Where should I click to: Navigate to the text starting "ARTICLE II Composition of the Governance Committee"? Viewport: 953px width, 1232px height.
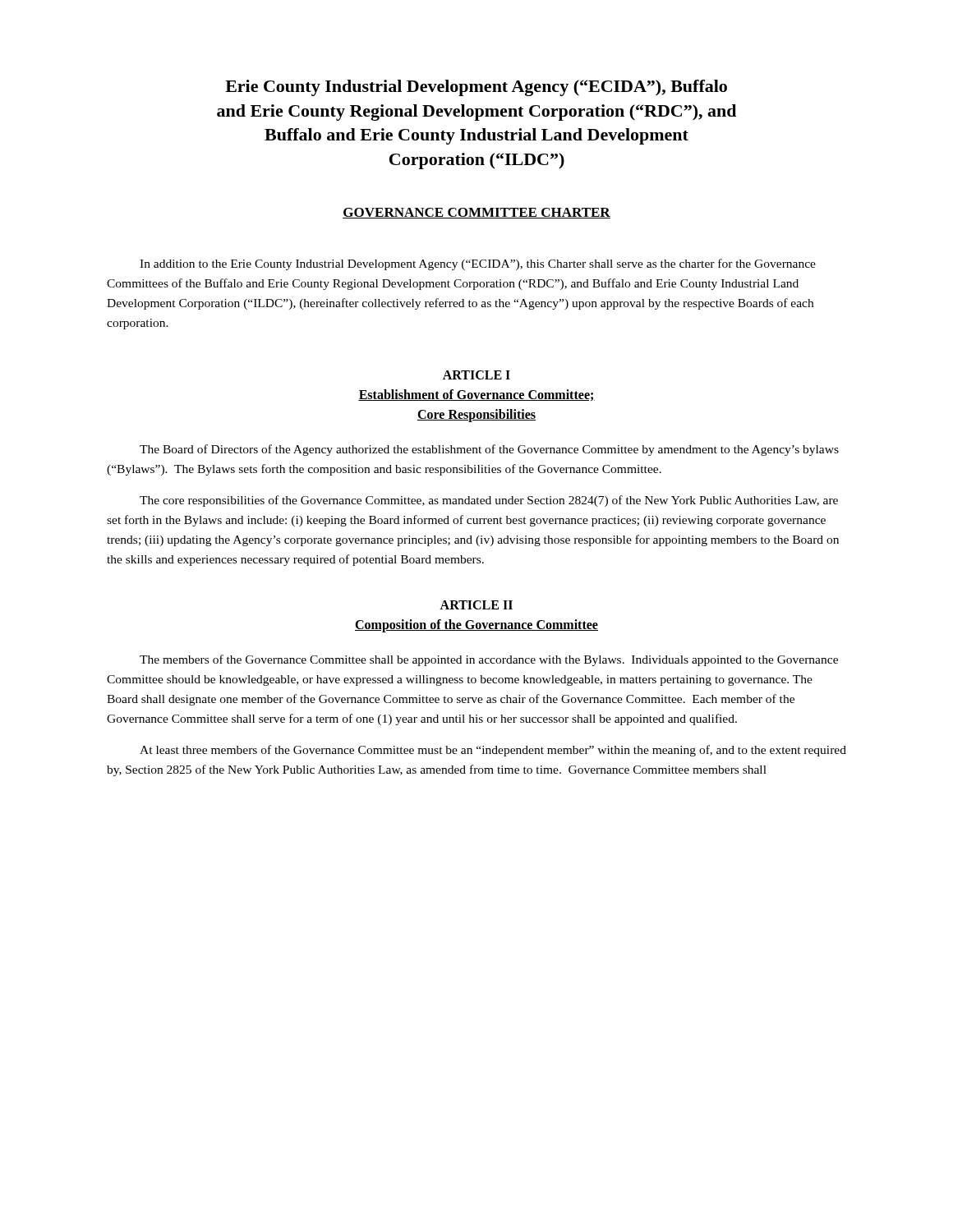(x=476, y=615)
